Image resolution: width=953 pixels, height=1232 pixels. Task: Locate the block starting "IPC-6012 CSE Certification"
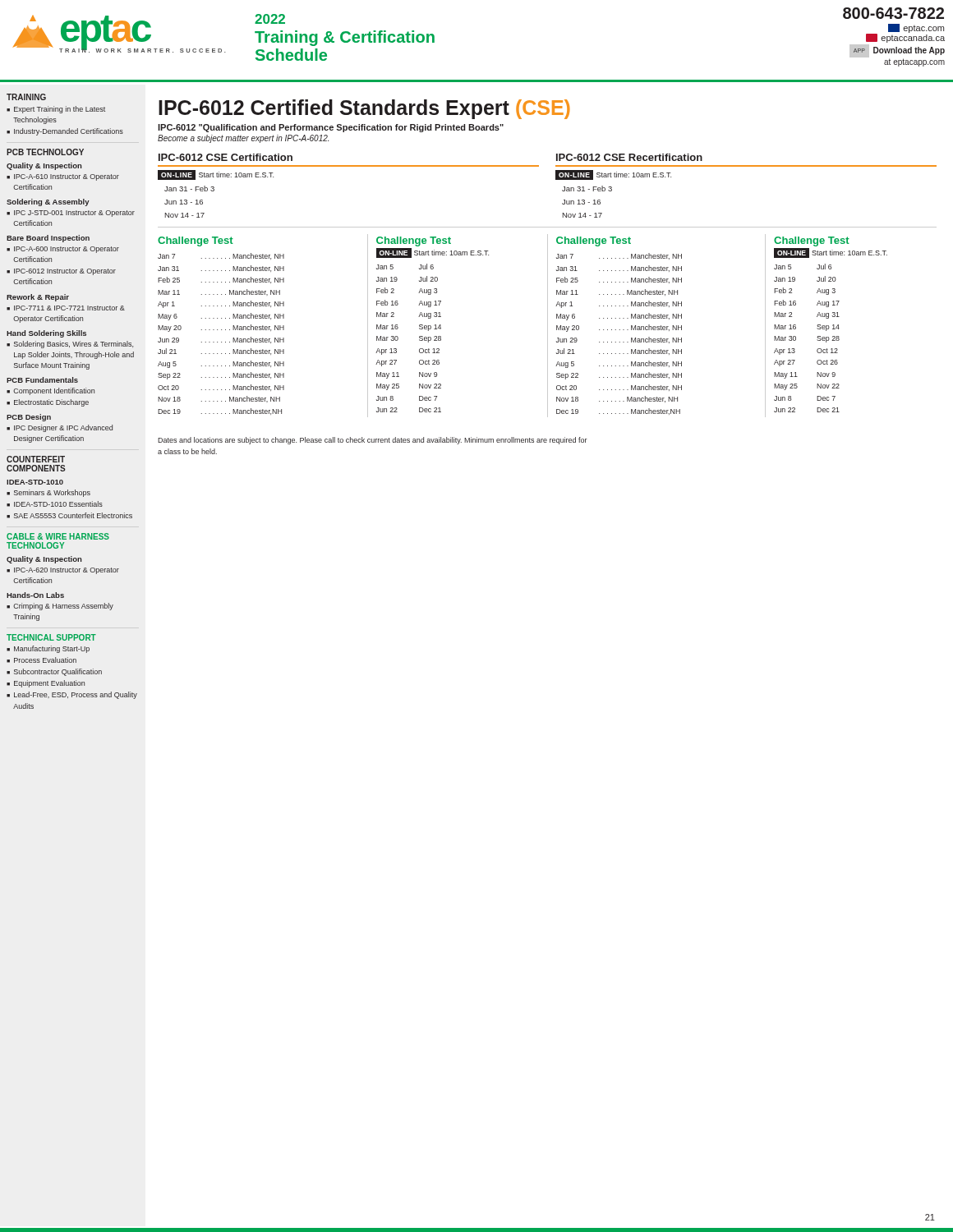tap(225, 157)
